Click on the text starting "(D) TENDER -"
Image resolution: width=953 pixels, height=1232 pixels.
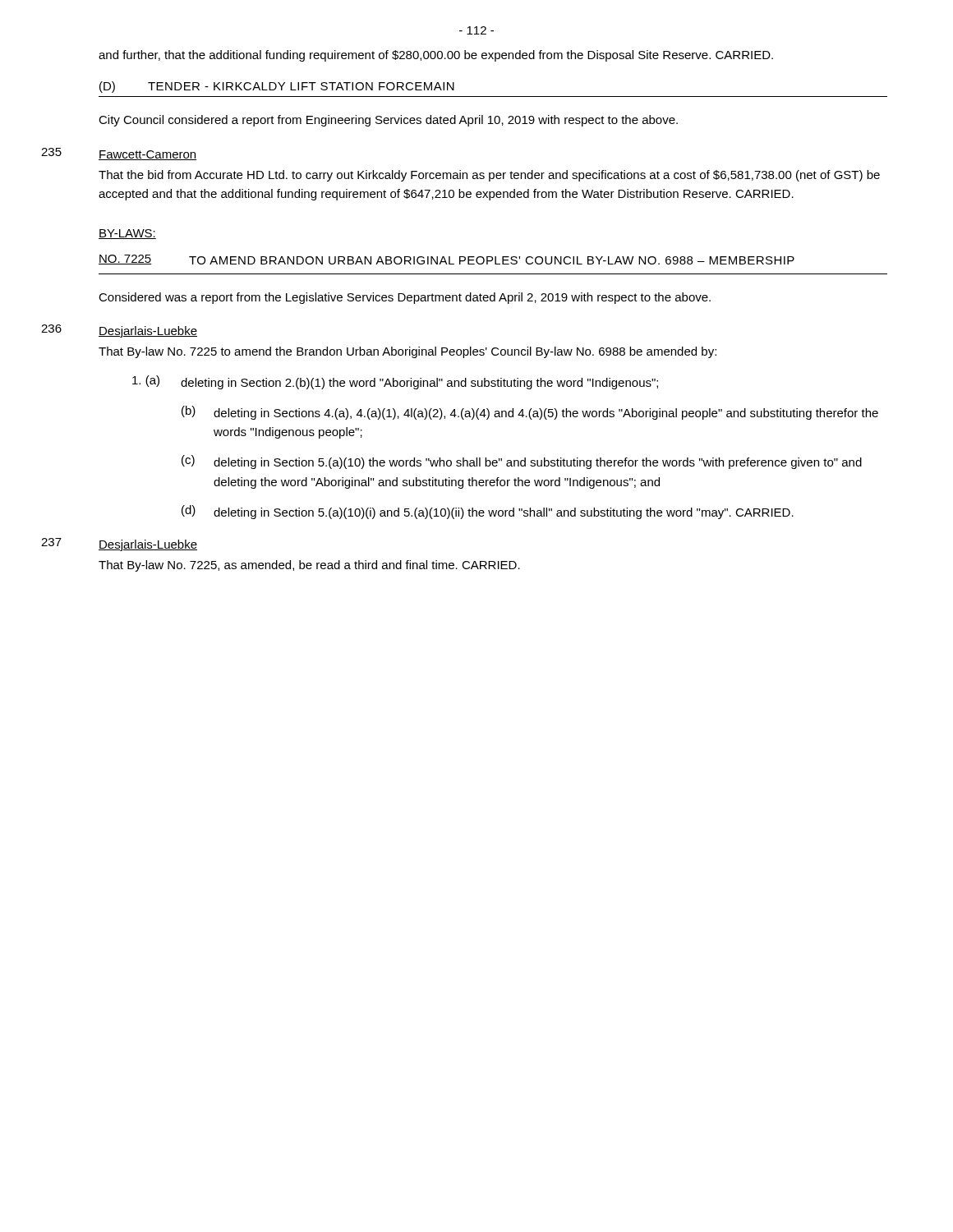point(277,86)
